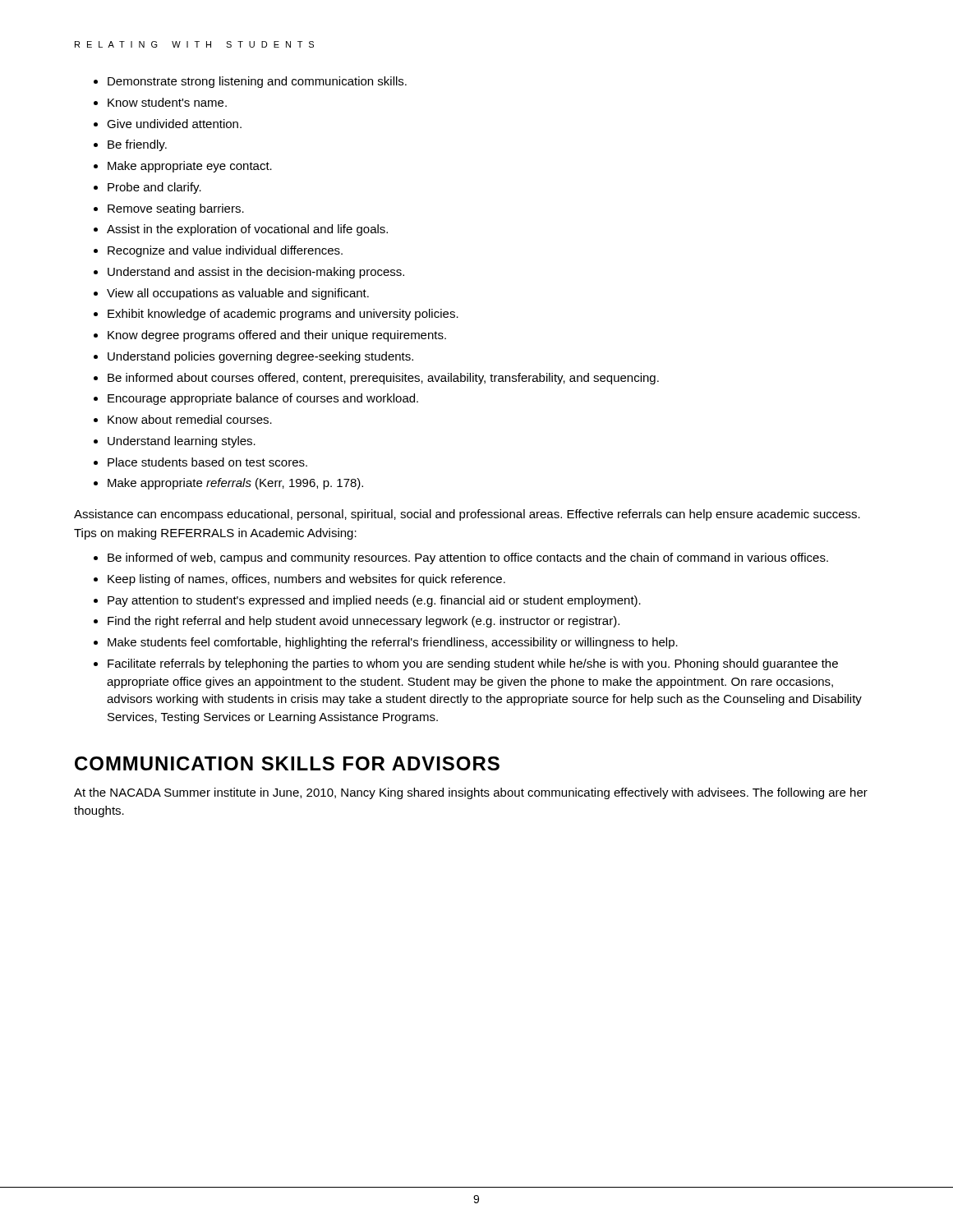Select the region starting "Find the right"

[x=364, y=621]
